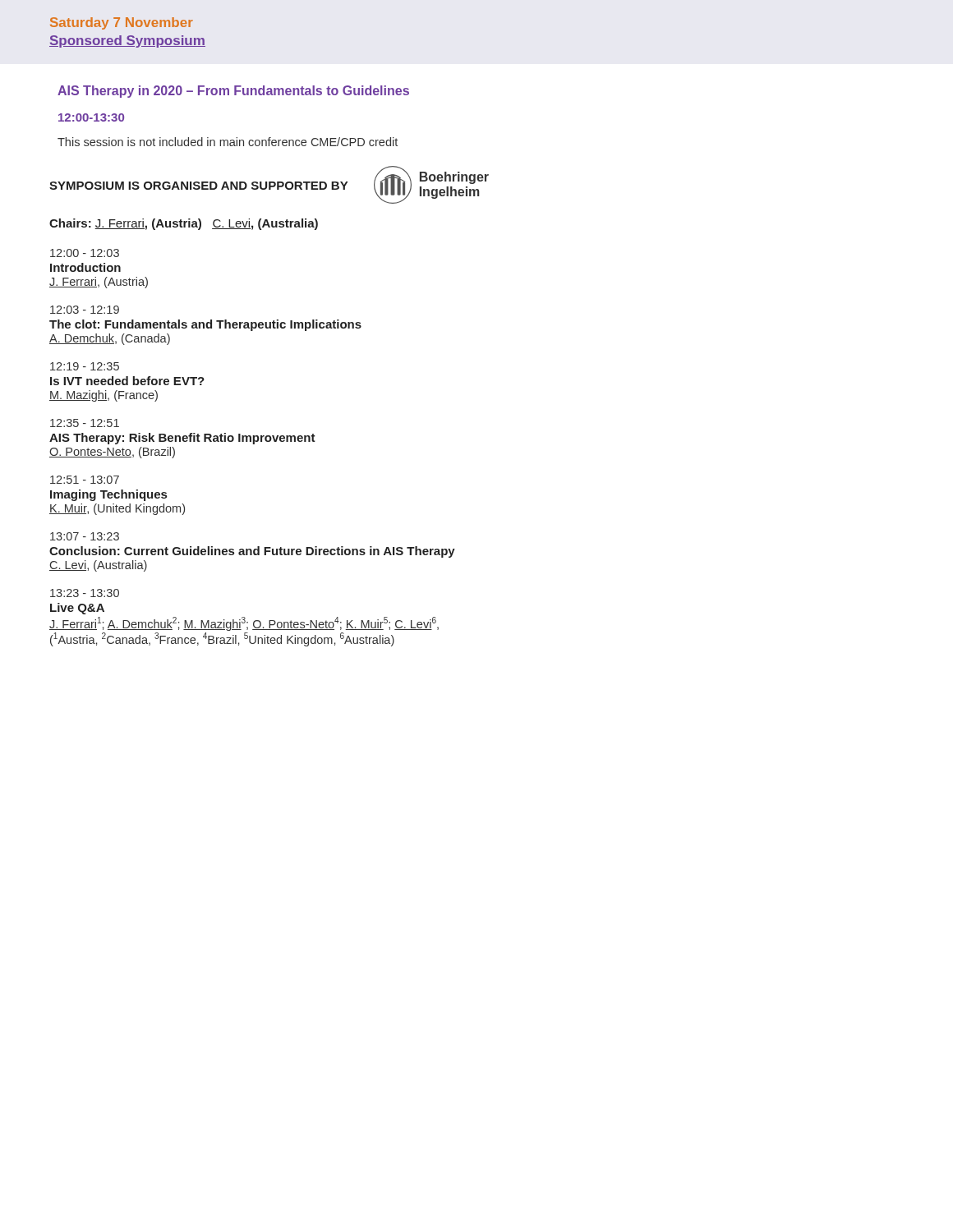Screen dimensions: 1232x953
Task: Locate the section header that says "Saturday 7 November Sponsored Symposium"
Action: (x=122, y=23)
